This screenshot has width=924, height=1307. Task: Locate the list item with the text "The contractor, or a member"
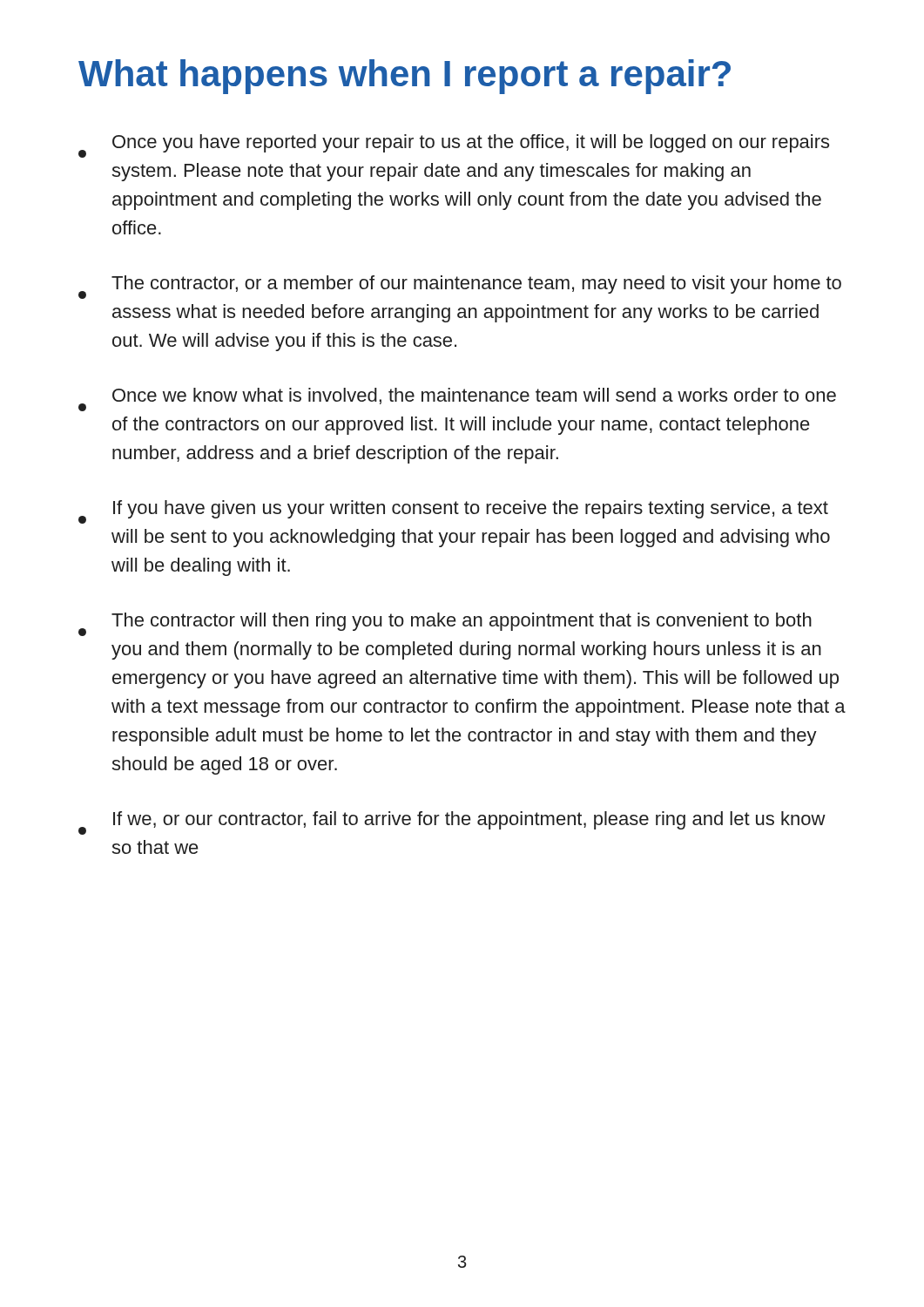462,312
